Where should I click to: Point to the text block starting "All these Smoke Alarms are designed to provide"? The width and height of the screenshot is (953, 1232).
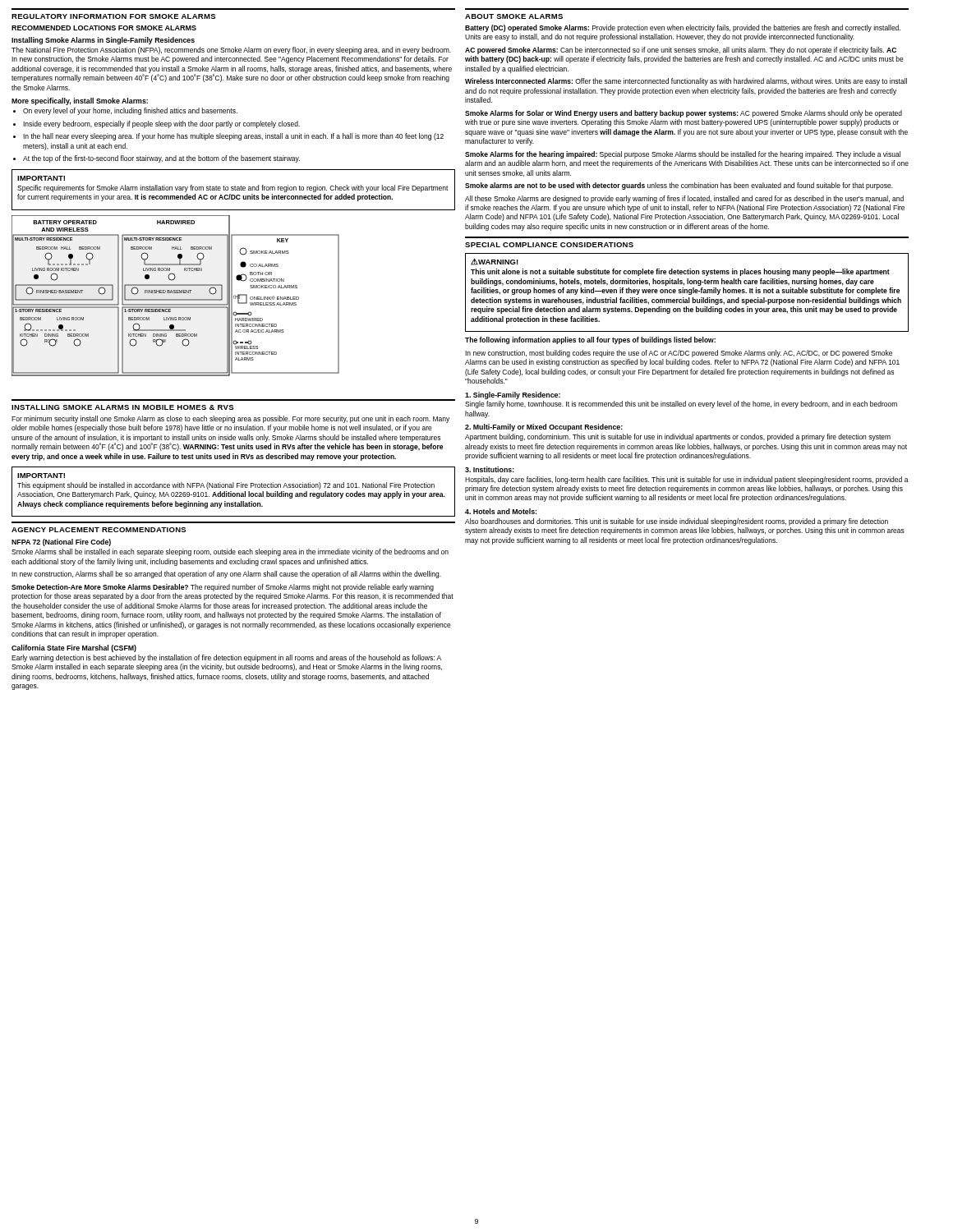coord(687,213)
